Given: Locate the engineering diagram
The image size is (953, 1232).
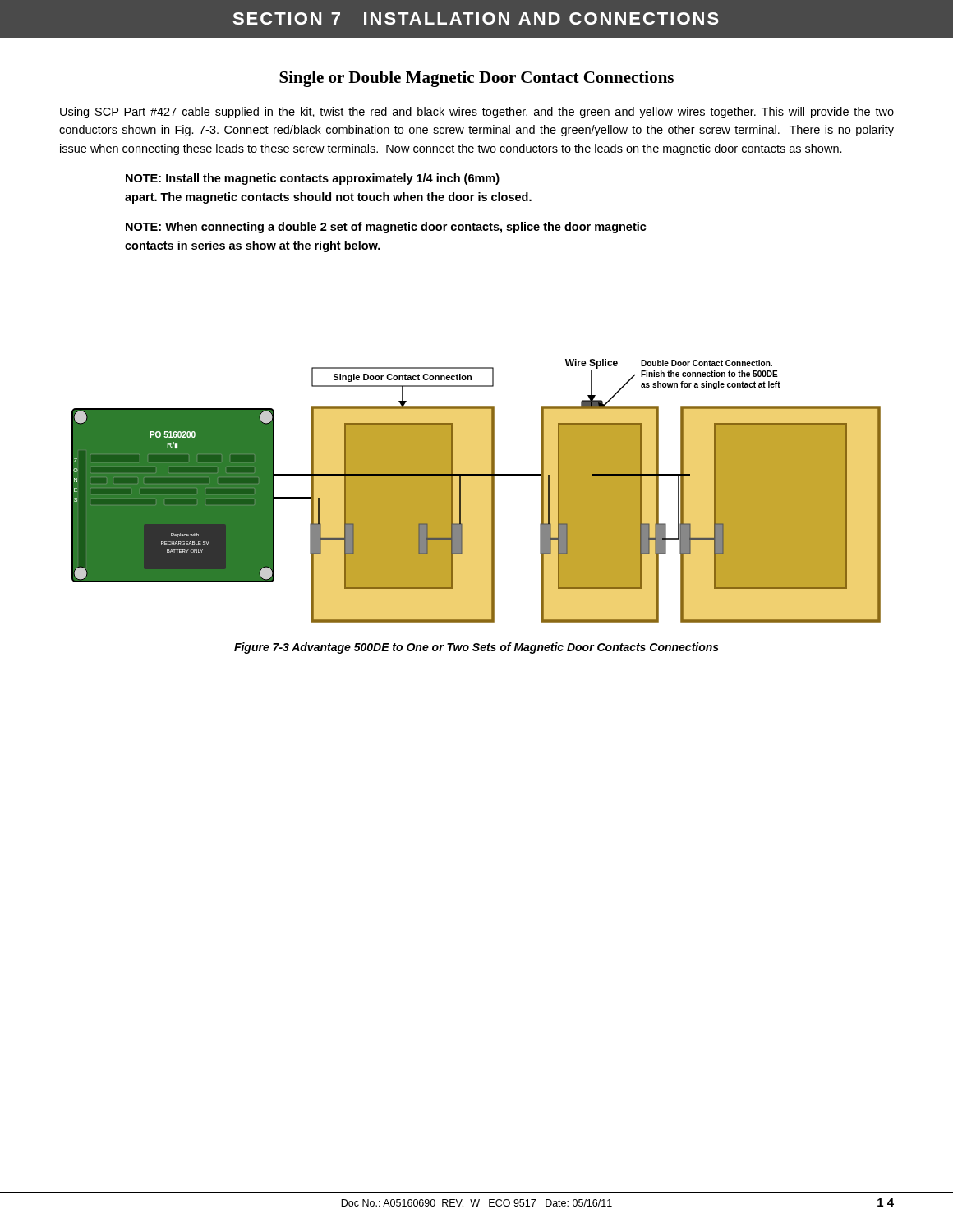Looking at the screenshot, I should point(476,454).
